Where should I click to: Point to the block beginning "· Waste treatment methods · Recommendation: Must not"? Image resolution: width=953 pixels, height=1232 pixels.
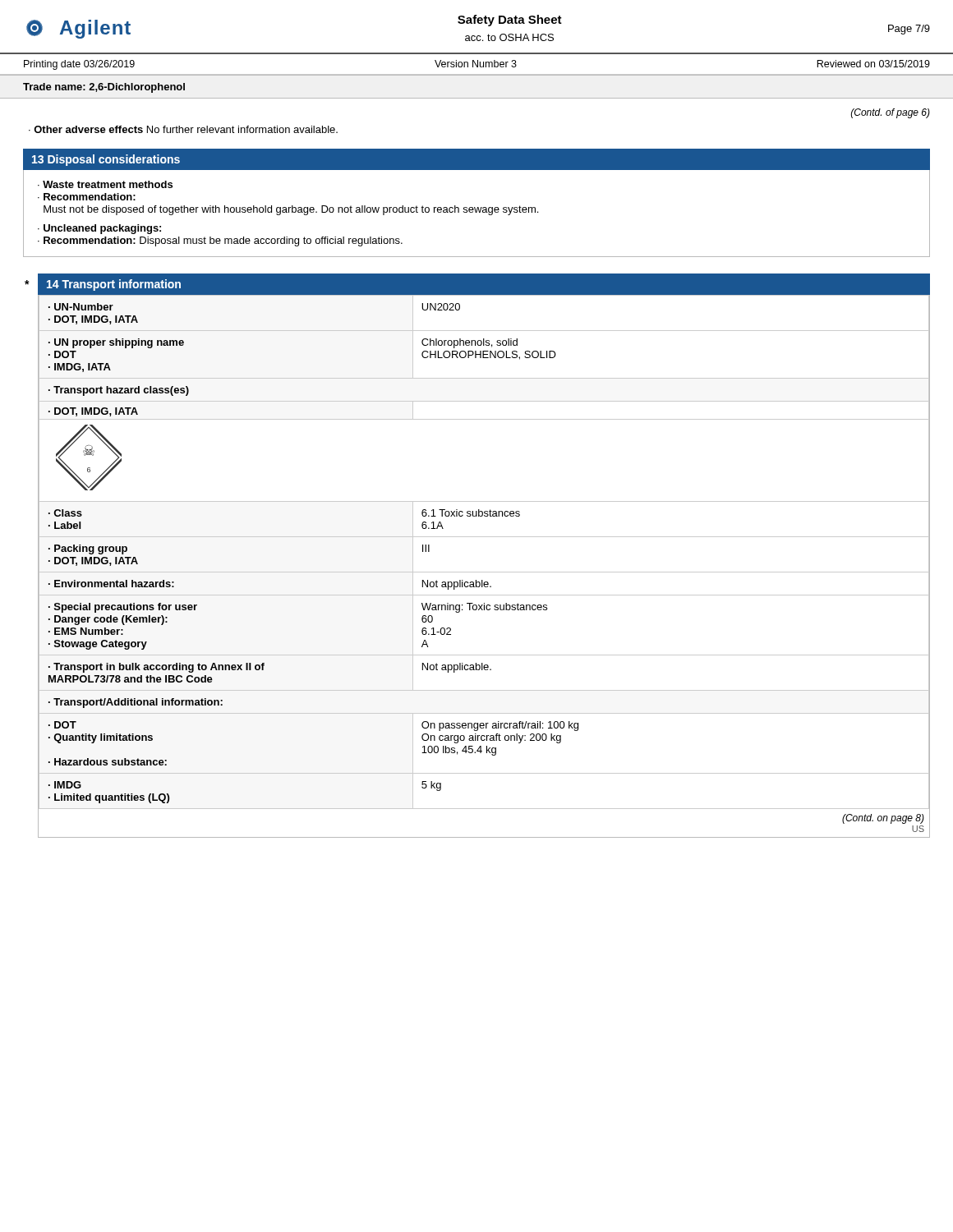click(288, 197)
